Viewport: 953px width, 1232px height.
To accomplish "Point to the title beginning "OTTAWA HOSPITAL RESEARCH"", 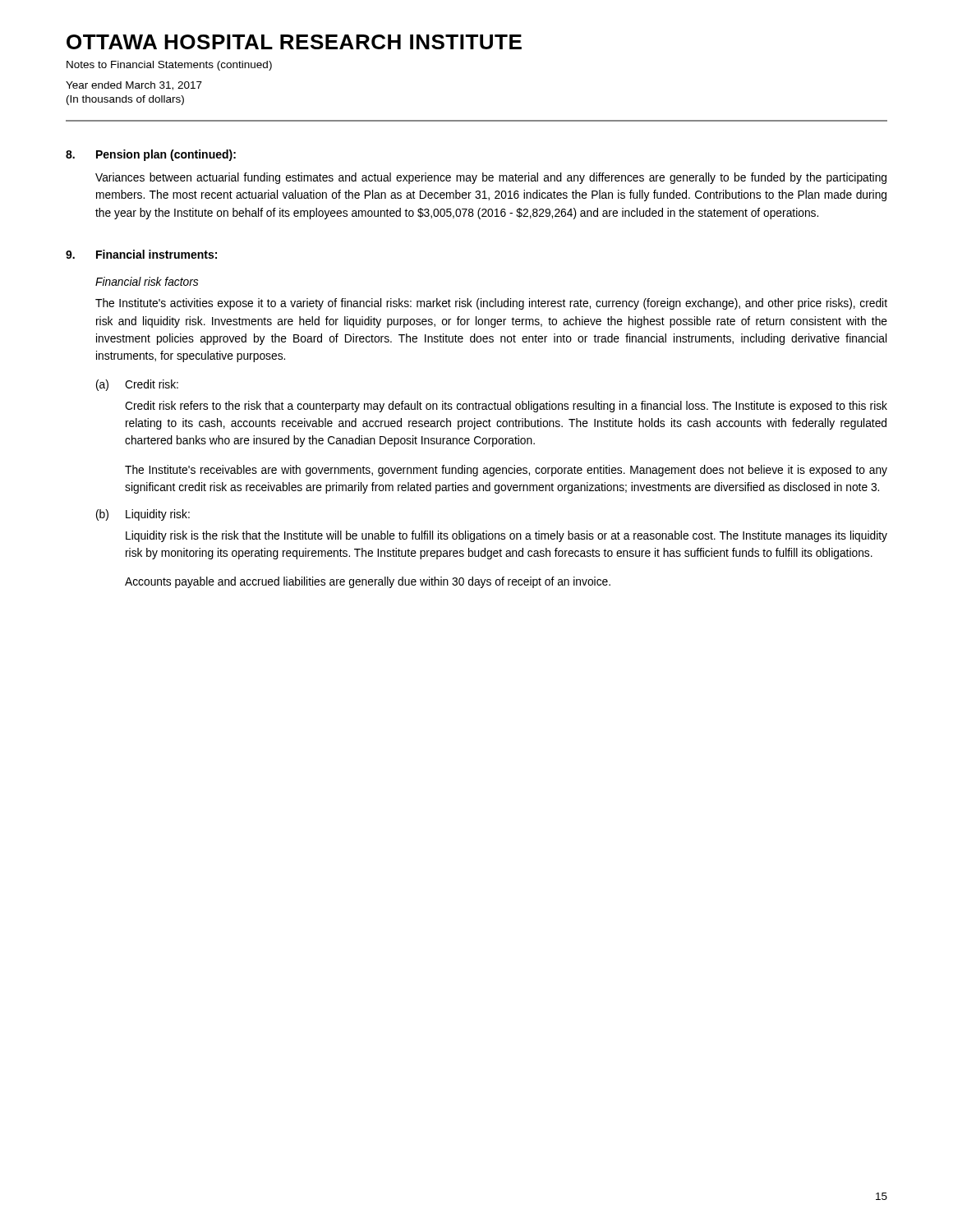I will (x=476, y=42).
